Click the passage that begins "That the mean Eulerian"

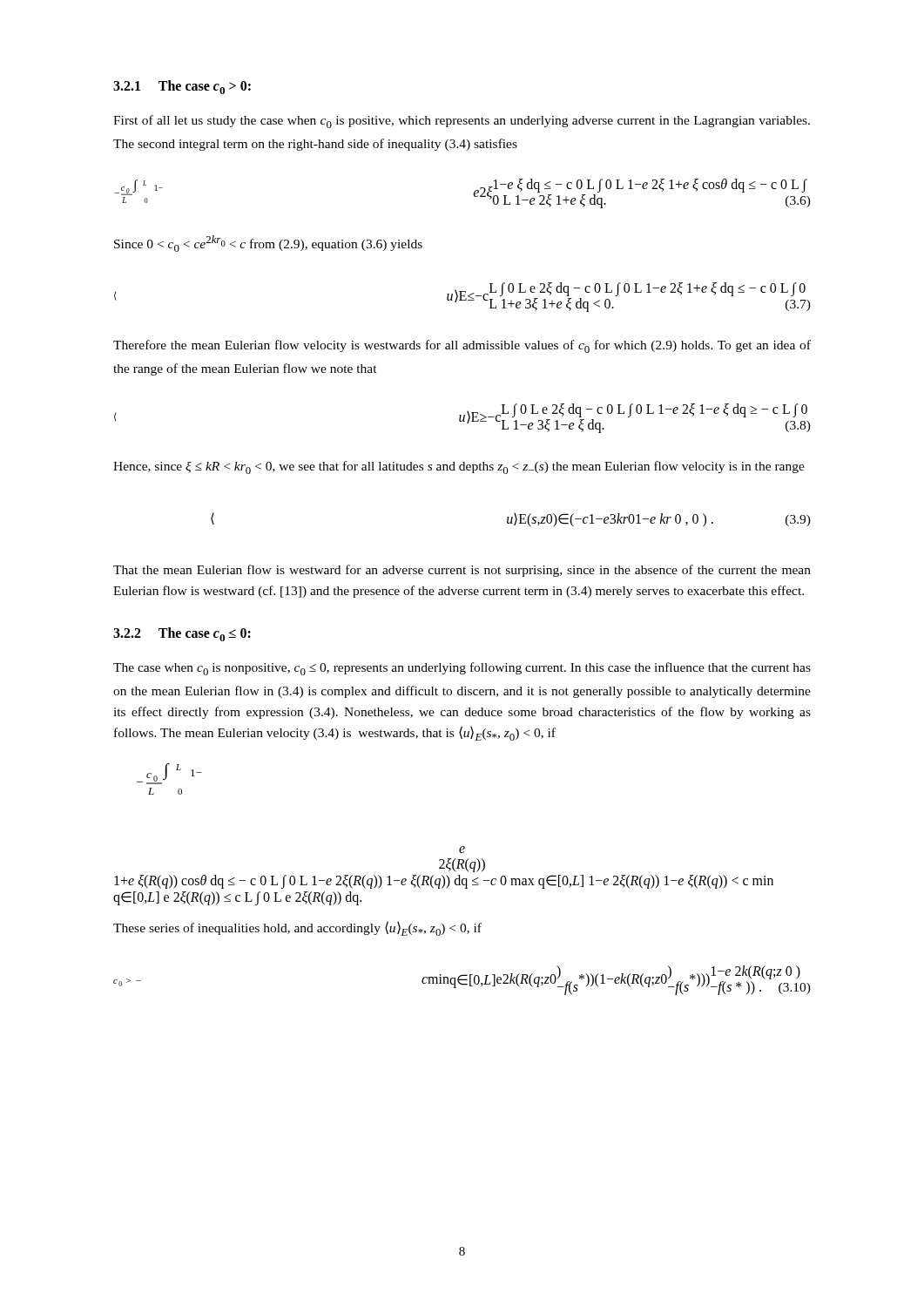(x=462, y=580)
